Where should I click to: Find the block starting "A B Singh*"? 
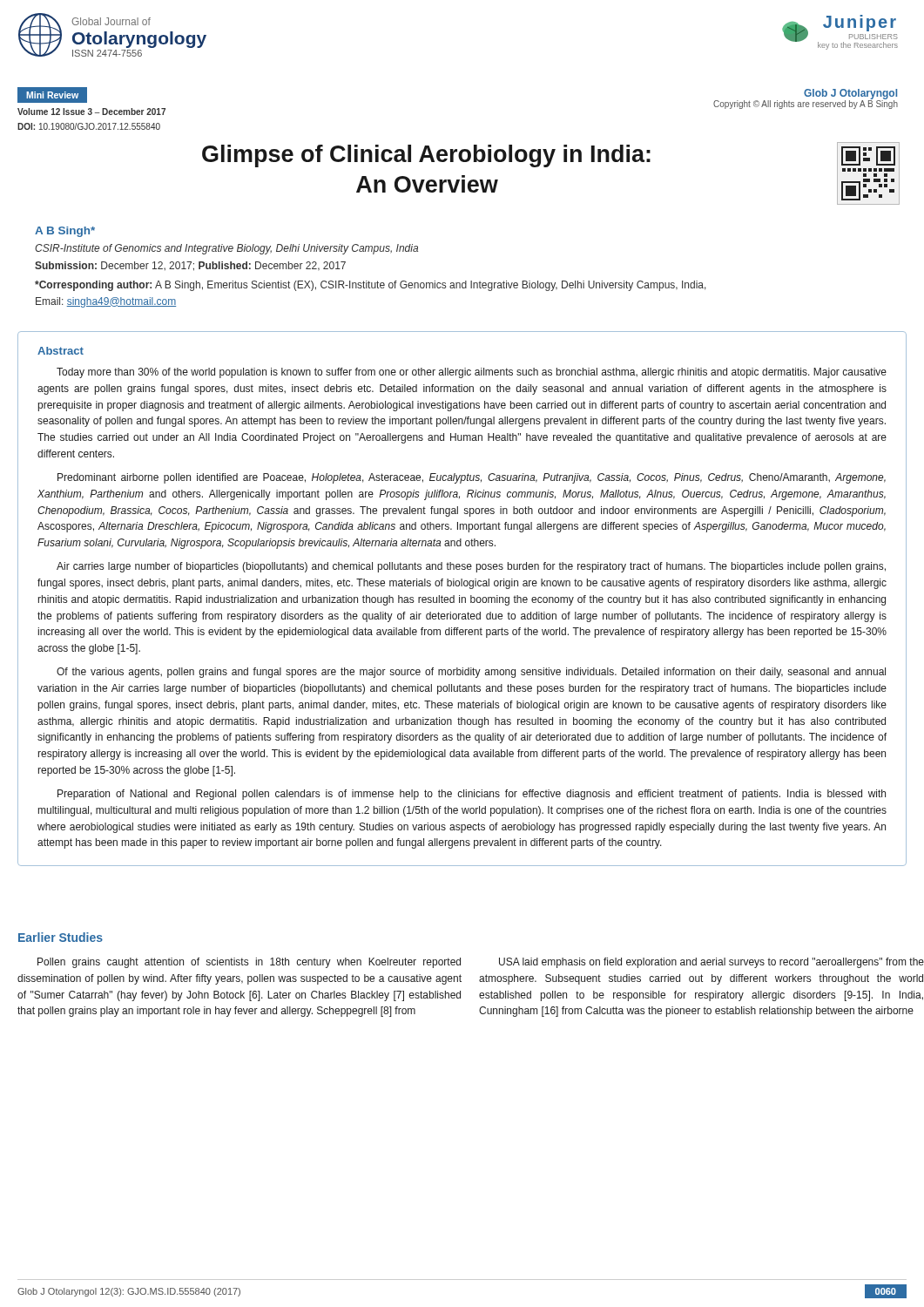tap(65, 232)
